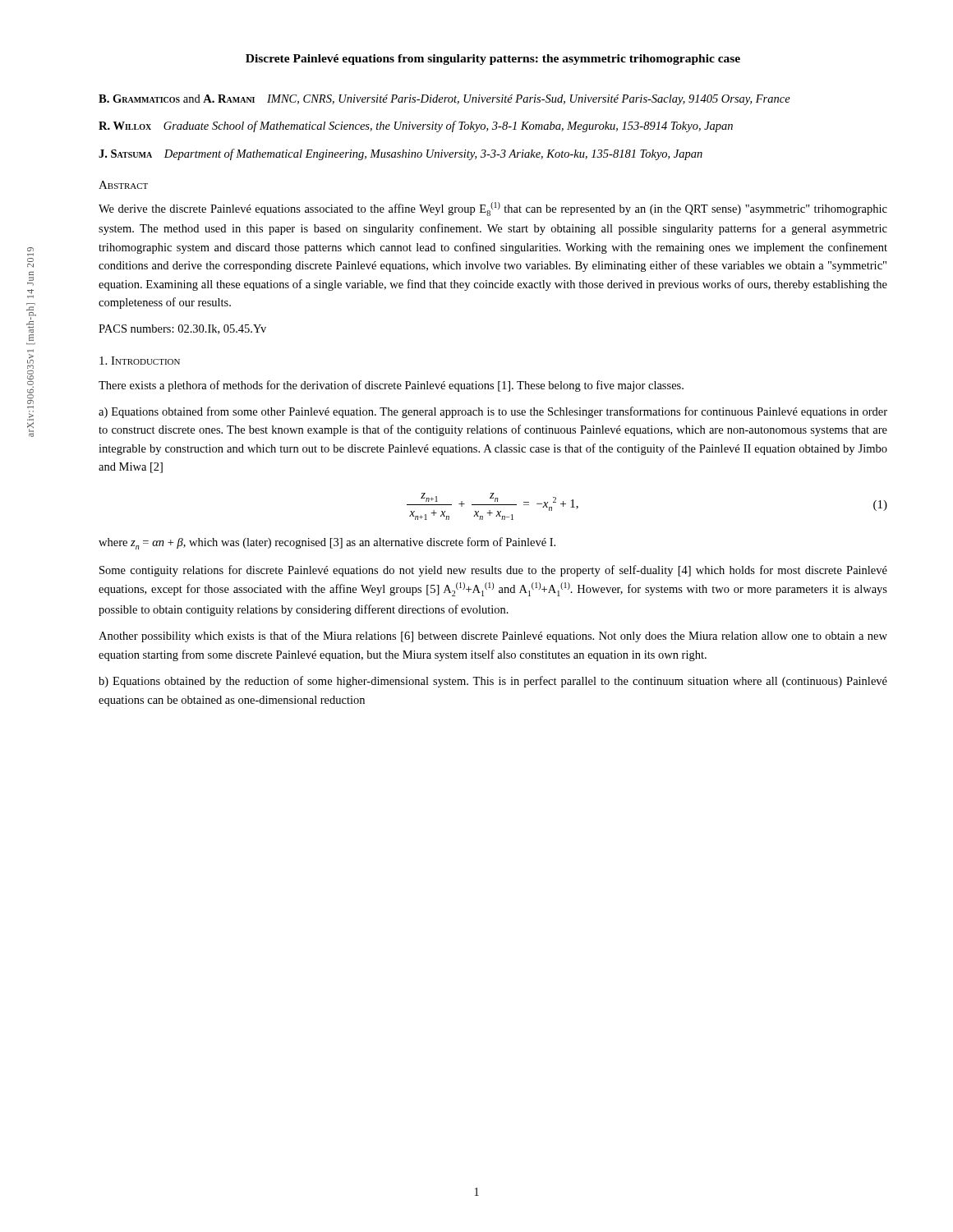
Task: Point to the passage starting "B. Grammaticos and A. Ramani IMNC,"
Action: [x=444, y=98]
